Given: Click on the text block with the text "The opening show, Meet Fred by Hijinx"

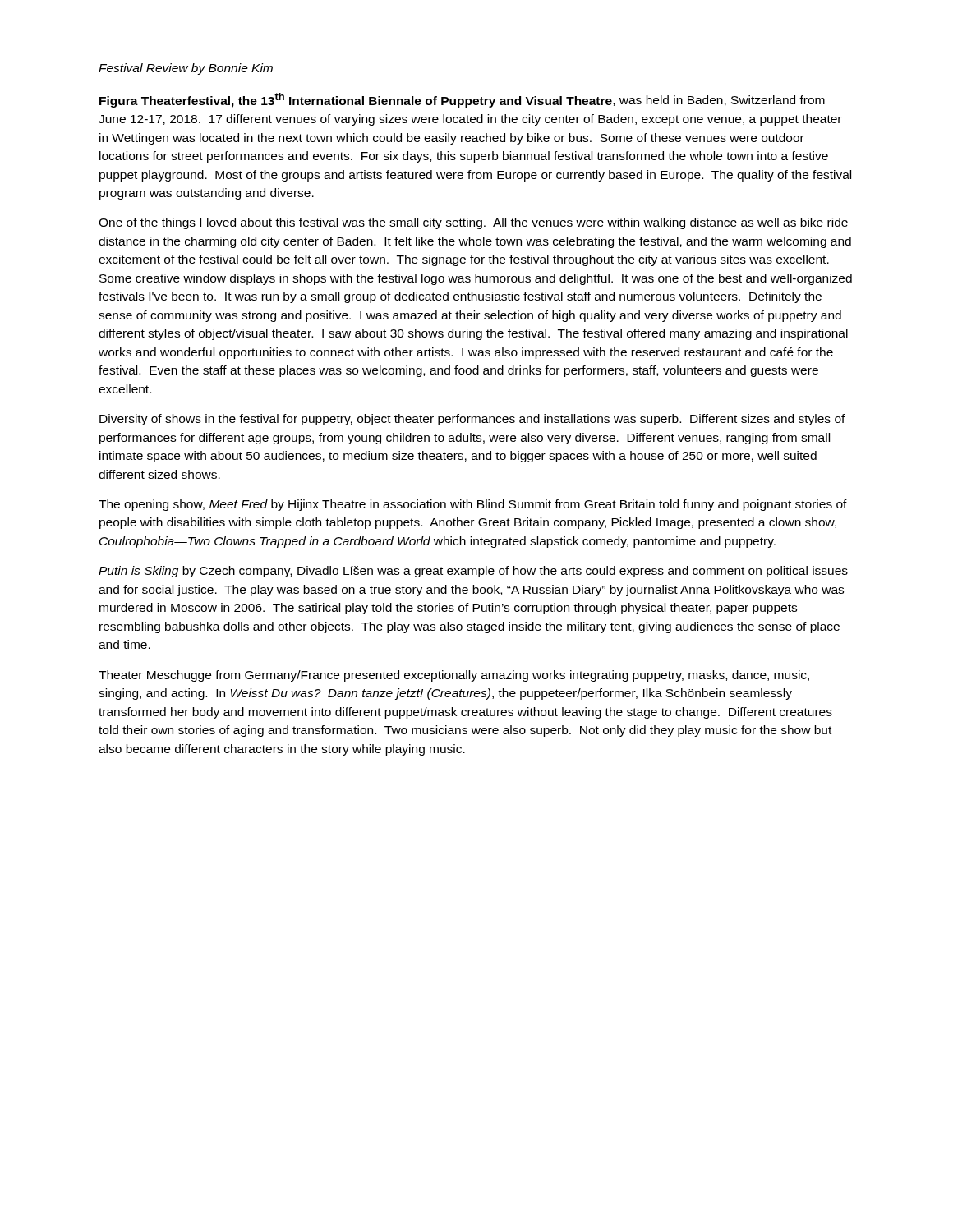Looking at the screenshot, I should tap(473, 522).
